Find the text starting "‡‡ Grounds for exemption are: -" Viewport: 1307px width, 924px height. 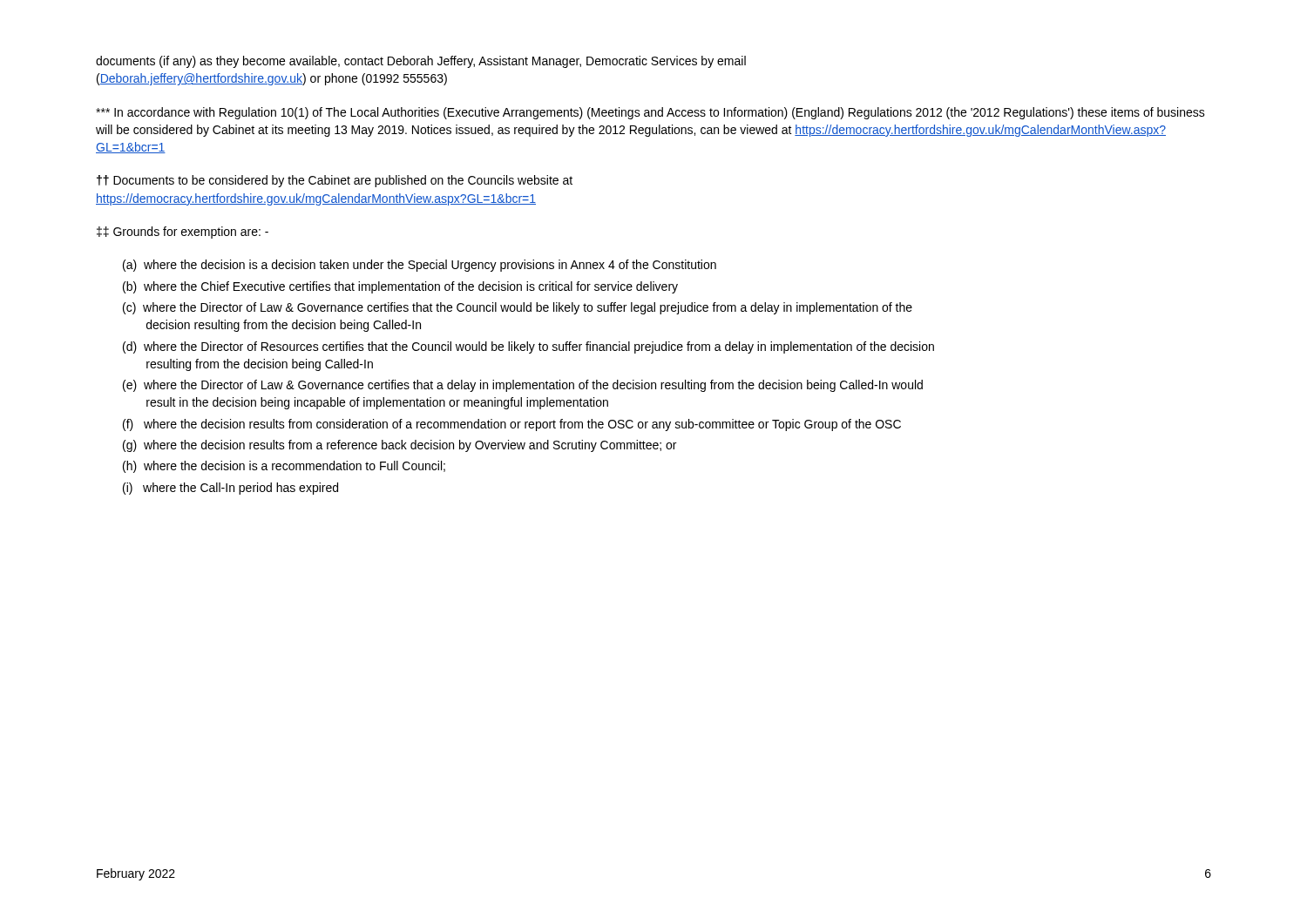(182, 232)
